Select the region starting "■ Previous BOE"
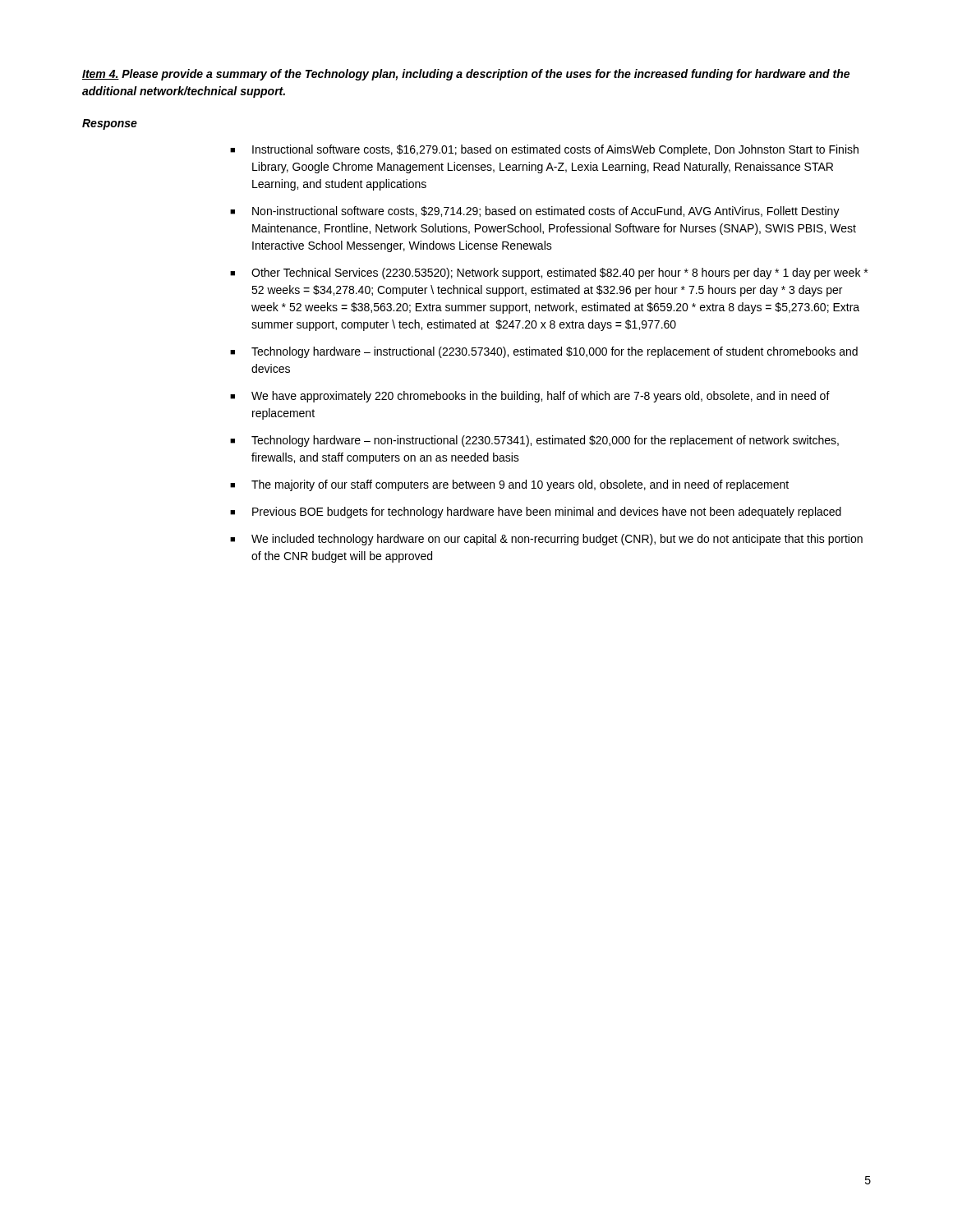953x1232 pixels. tap(550, 512)
